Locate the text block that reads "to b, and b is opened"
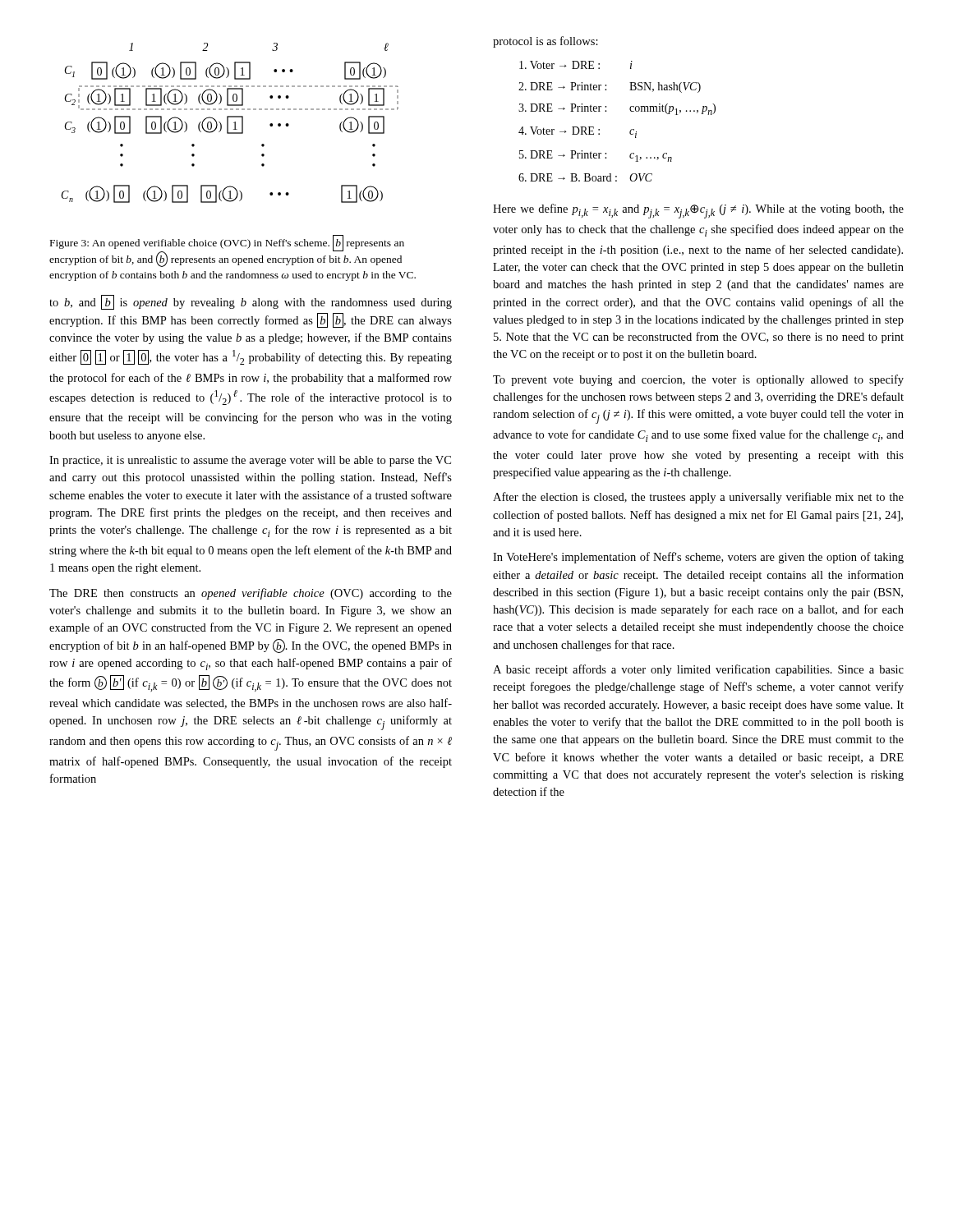This screenshot has height=1232, width=953. click(x=251, y=368)
